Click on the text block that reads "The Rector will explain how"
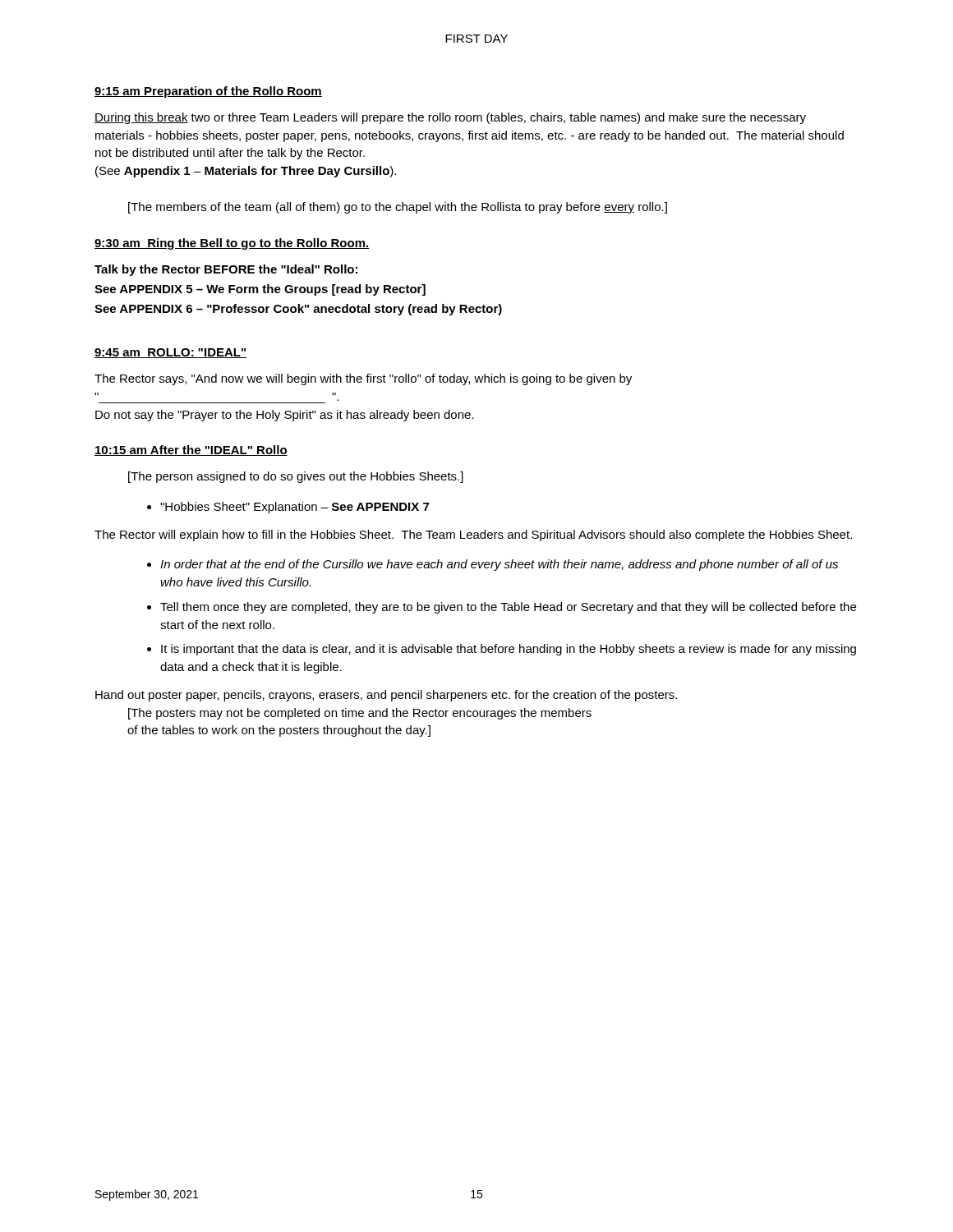The width and height of the screenshot is (953, 1232). pos(474,534)
